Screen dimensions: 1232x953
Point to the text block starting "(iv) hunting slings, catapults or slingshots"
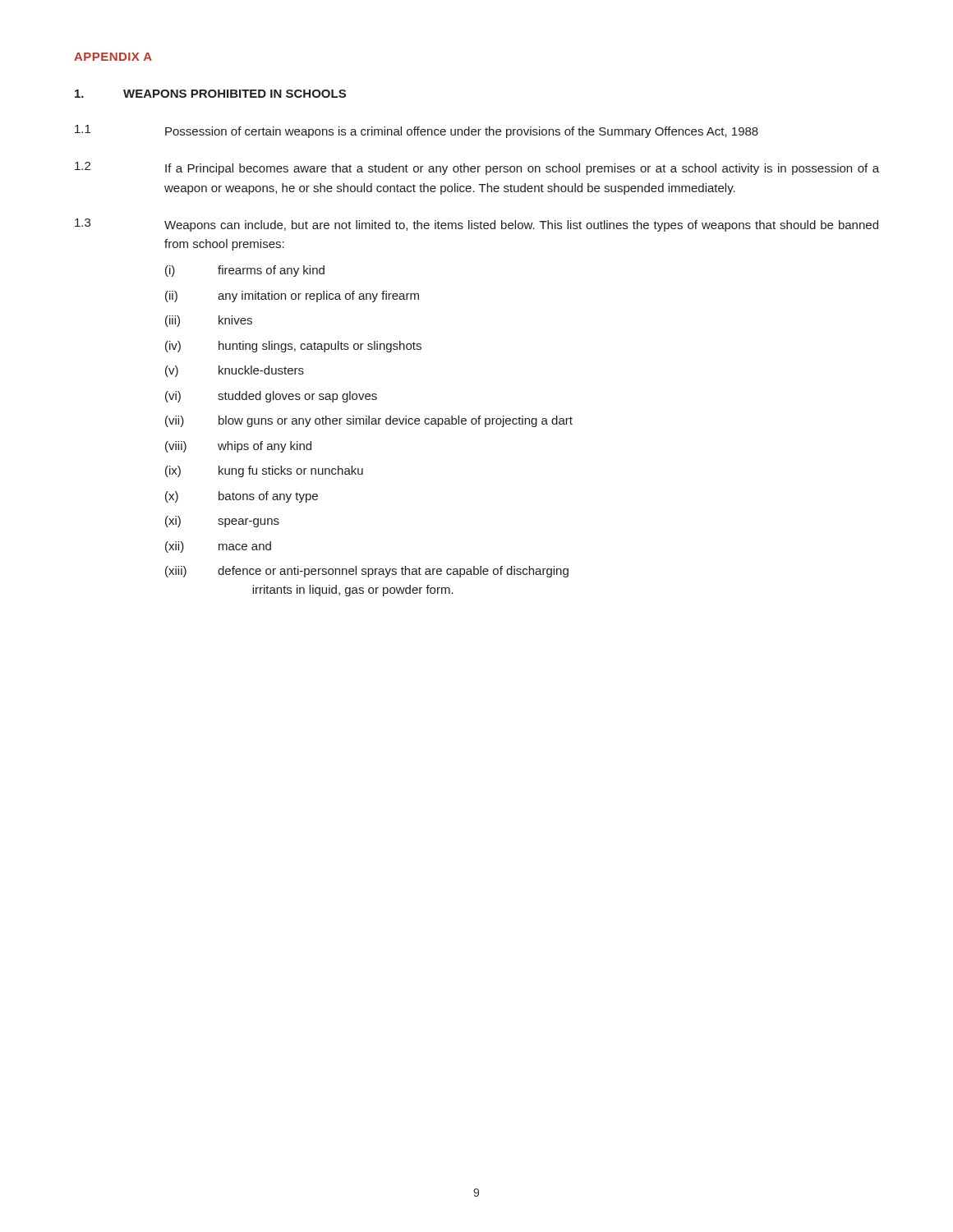pos(293,347)
